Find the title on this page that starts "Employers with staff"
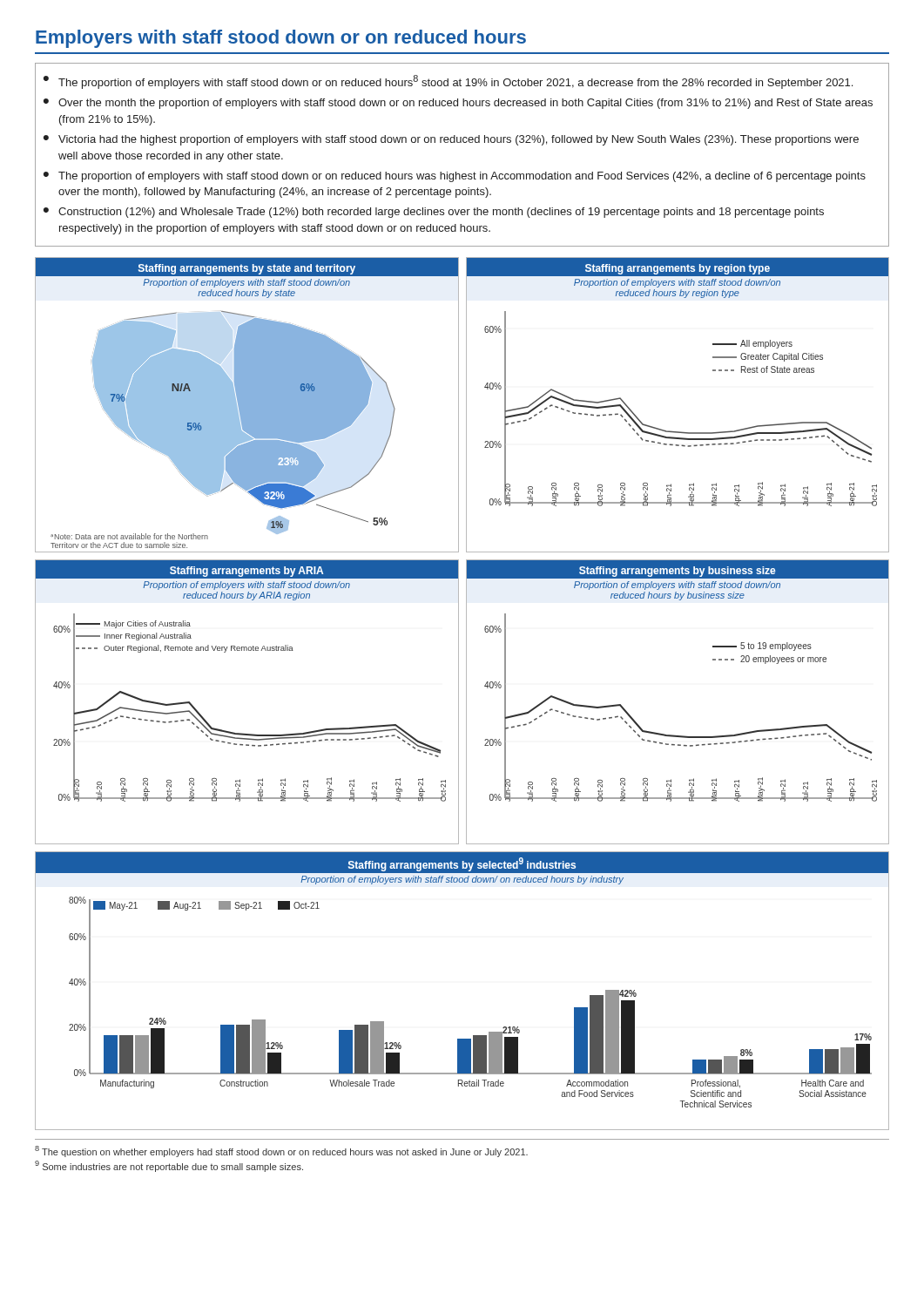The image size is (924, 1307). tap(281, 37)
